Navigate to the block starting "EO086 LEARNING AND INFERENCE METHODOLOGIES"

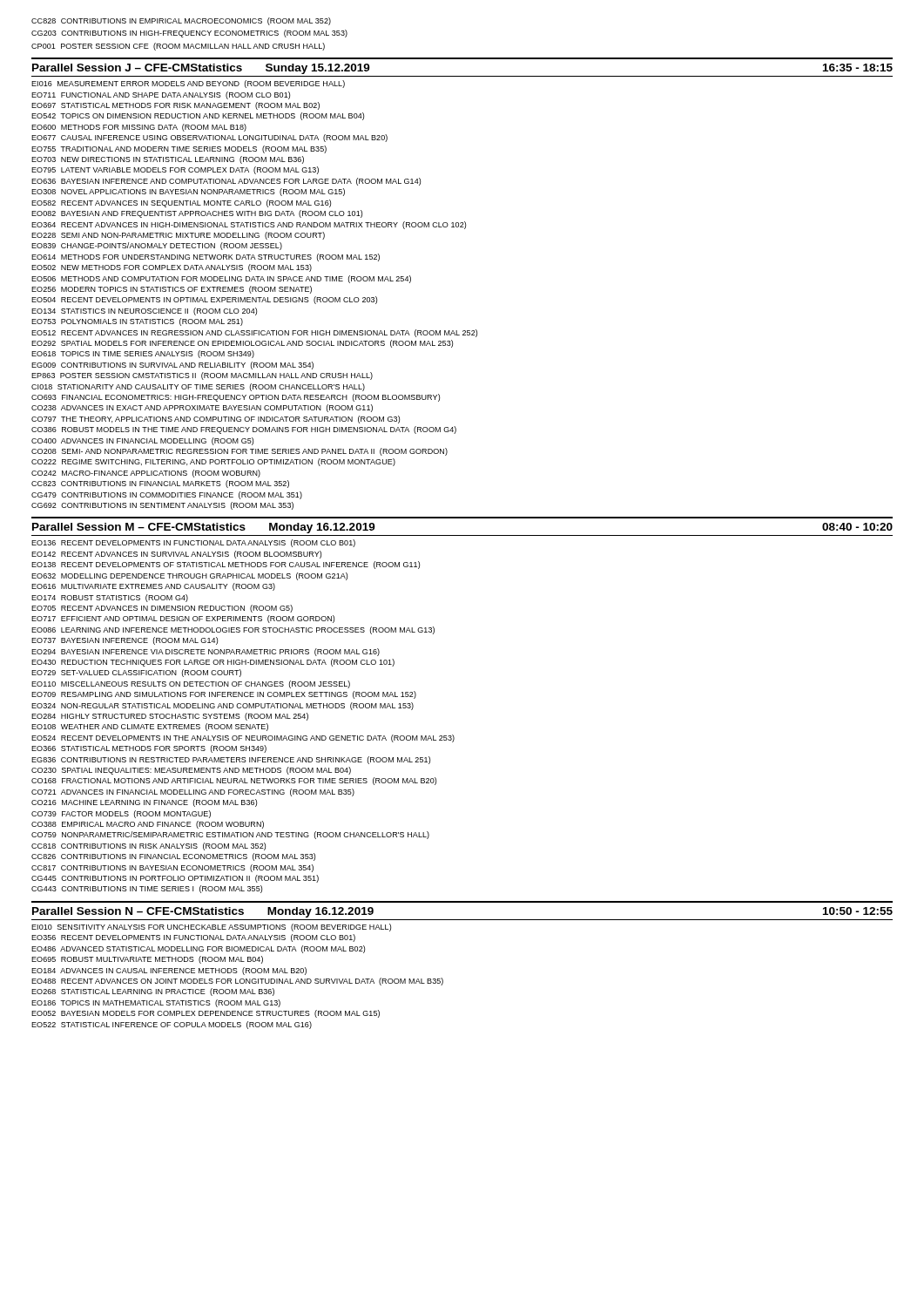coord(233,630)
